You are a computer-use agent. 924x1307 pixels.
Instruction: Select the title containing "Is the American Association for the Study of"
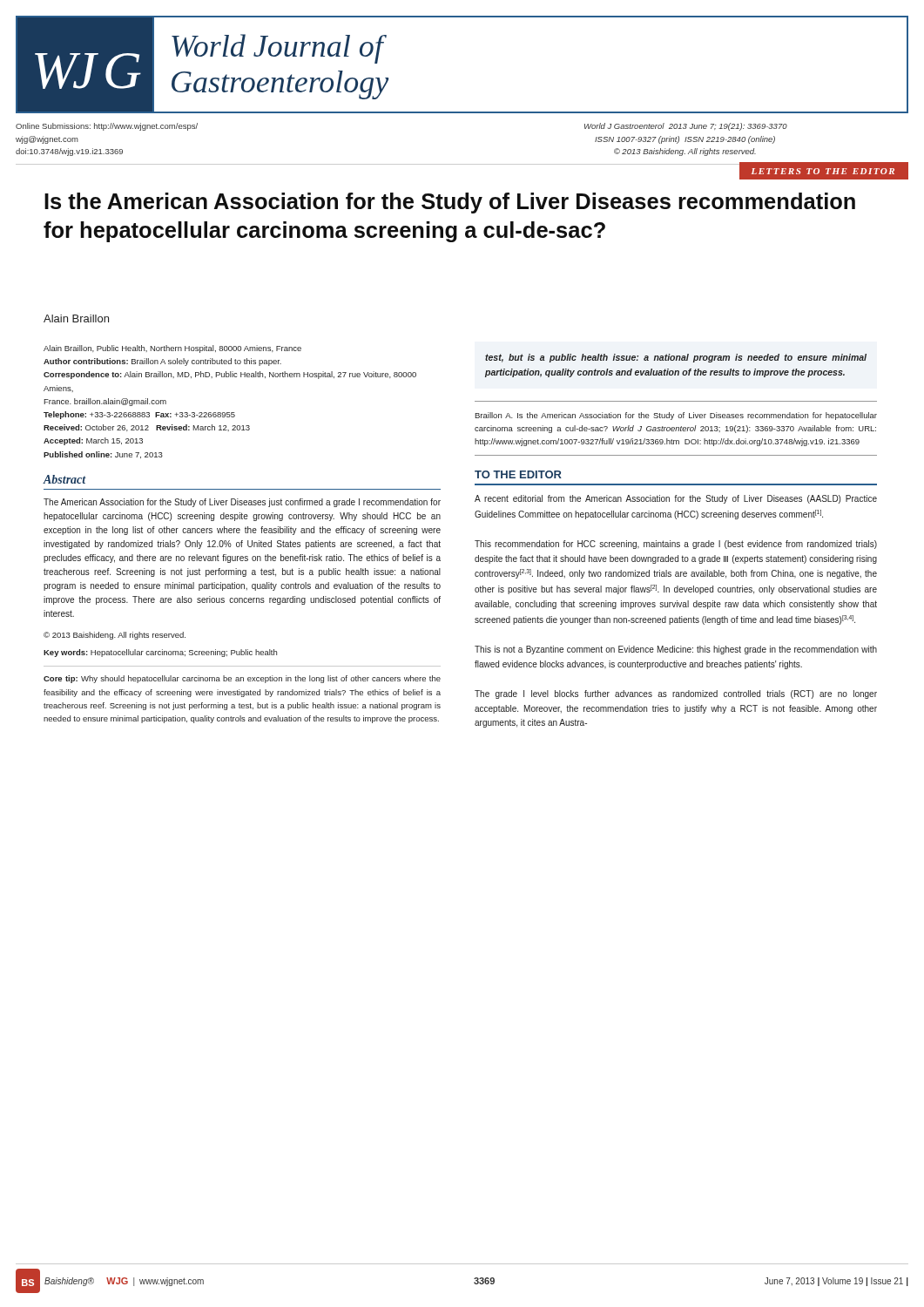[x=450, y=216]
